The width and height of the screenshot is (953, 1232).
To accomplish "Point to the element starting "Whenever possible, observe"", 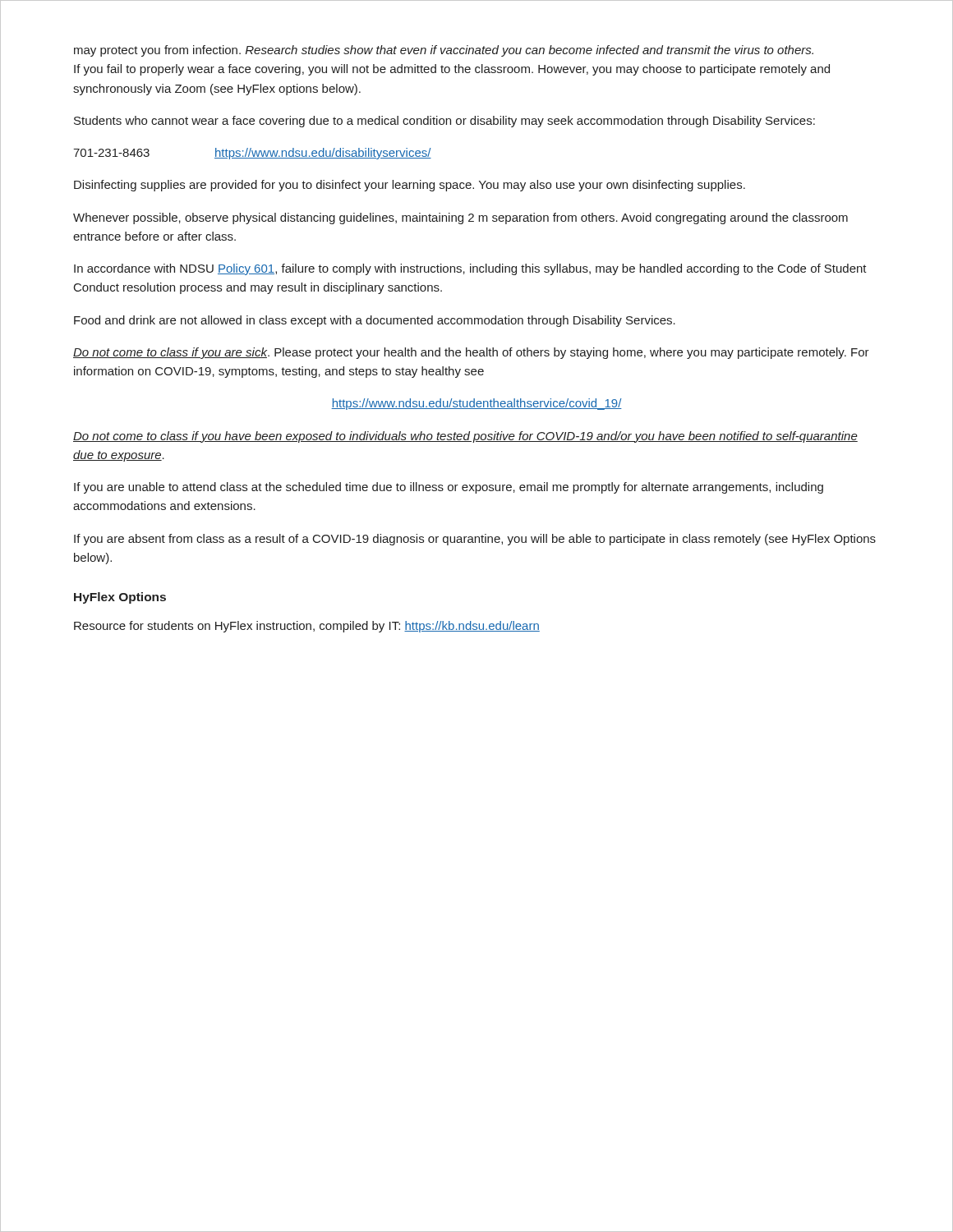I will coord(461,226).
